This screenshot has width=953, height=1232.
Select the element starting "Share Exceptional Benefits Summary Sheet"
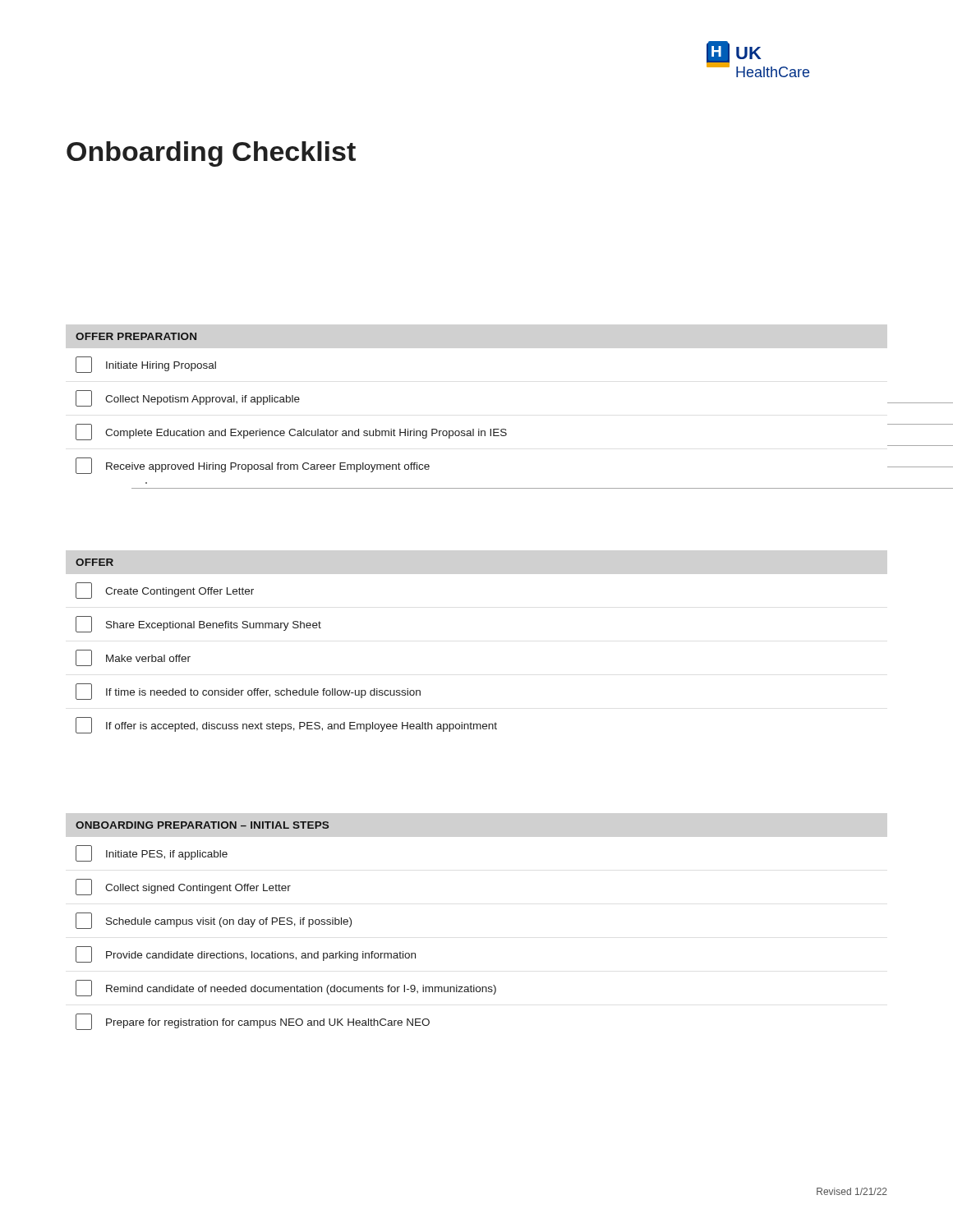[198, 624]
